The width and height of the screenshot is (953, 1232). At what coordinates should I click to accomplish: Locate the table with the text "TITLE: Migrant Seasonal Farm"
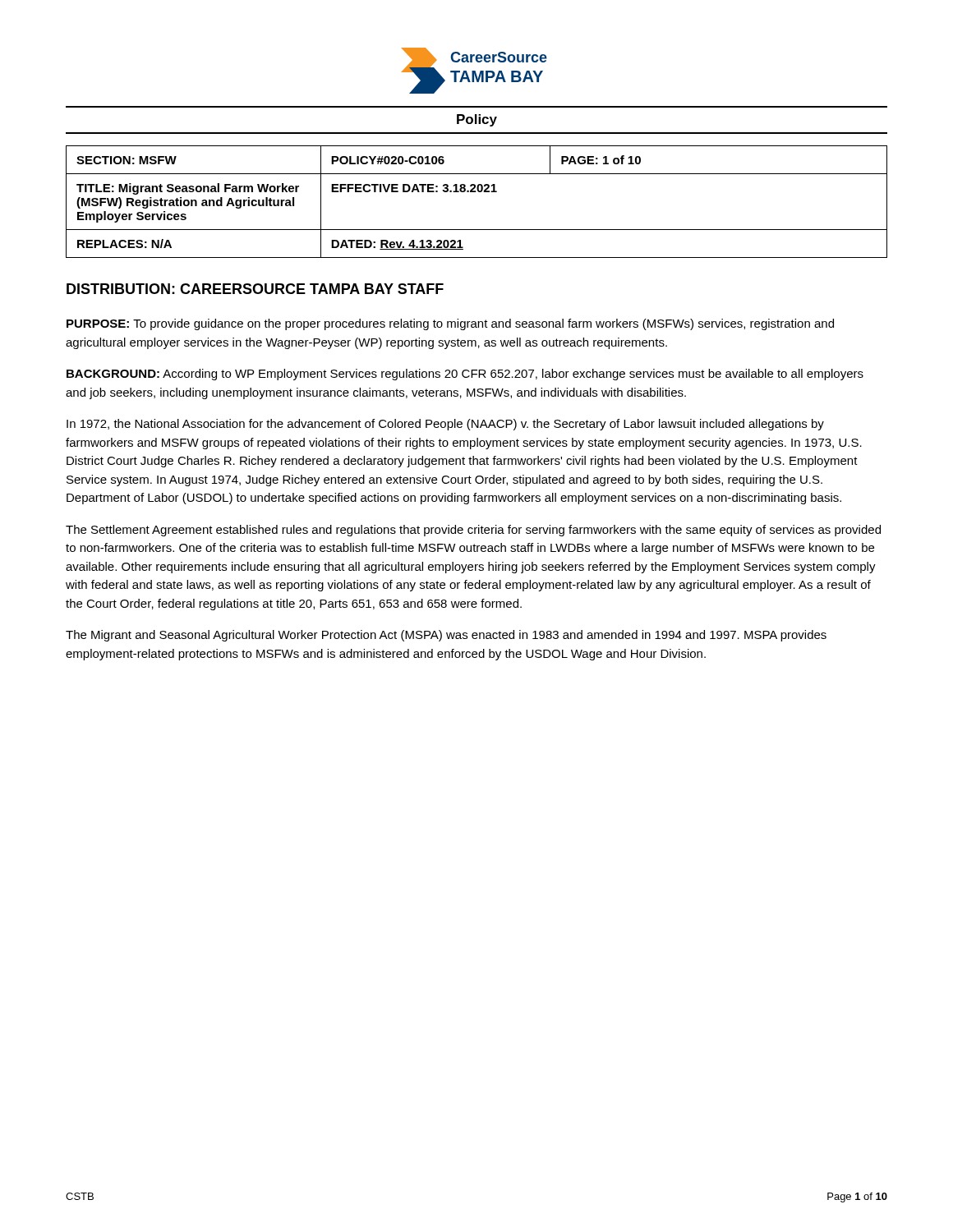pos(476,202)
